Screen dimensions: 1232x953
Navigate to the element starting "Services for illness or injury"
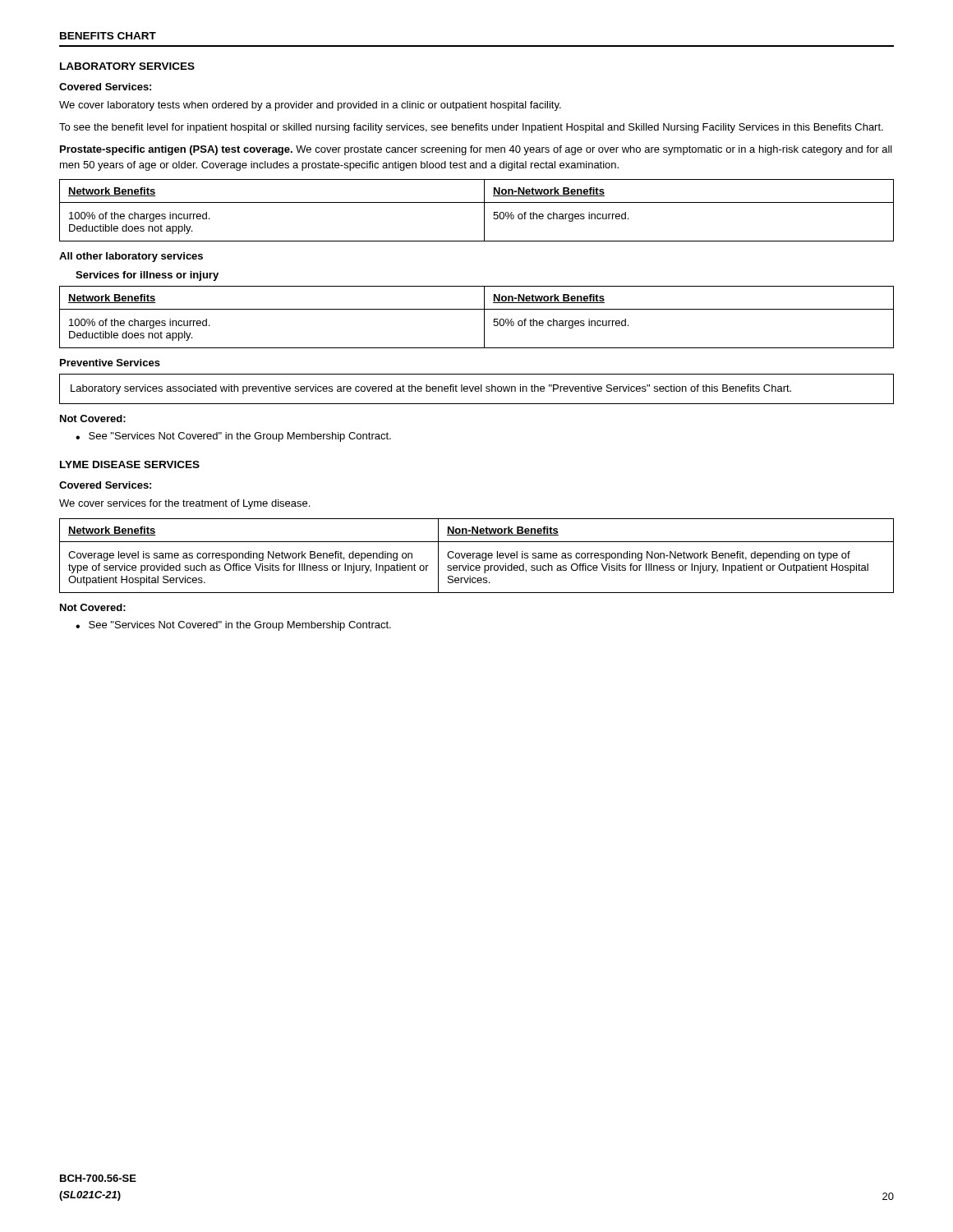(147, 275)
